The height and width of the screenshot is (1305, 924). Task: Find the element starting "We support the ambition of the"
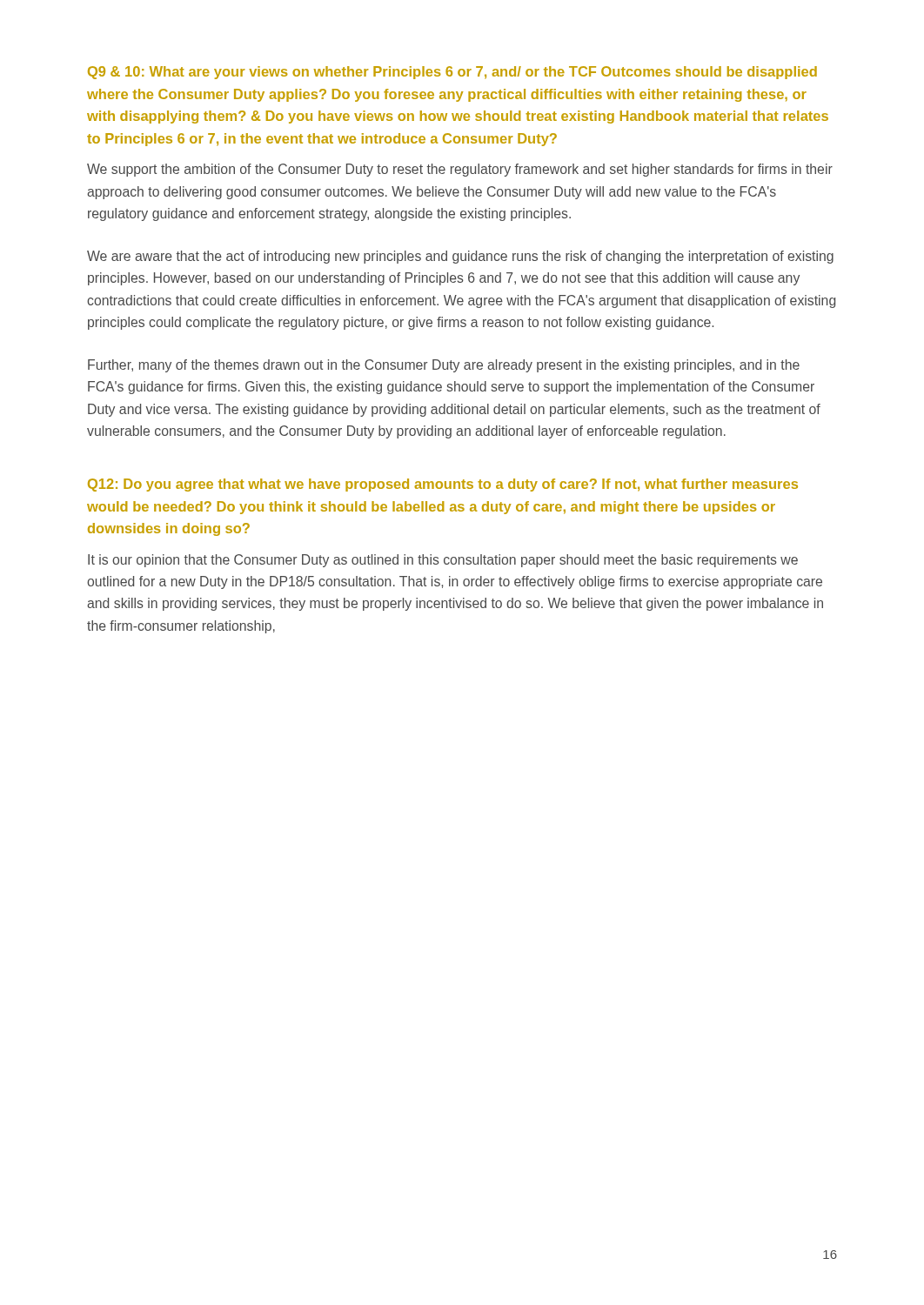pos(460,191)
